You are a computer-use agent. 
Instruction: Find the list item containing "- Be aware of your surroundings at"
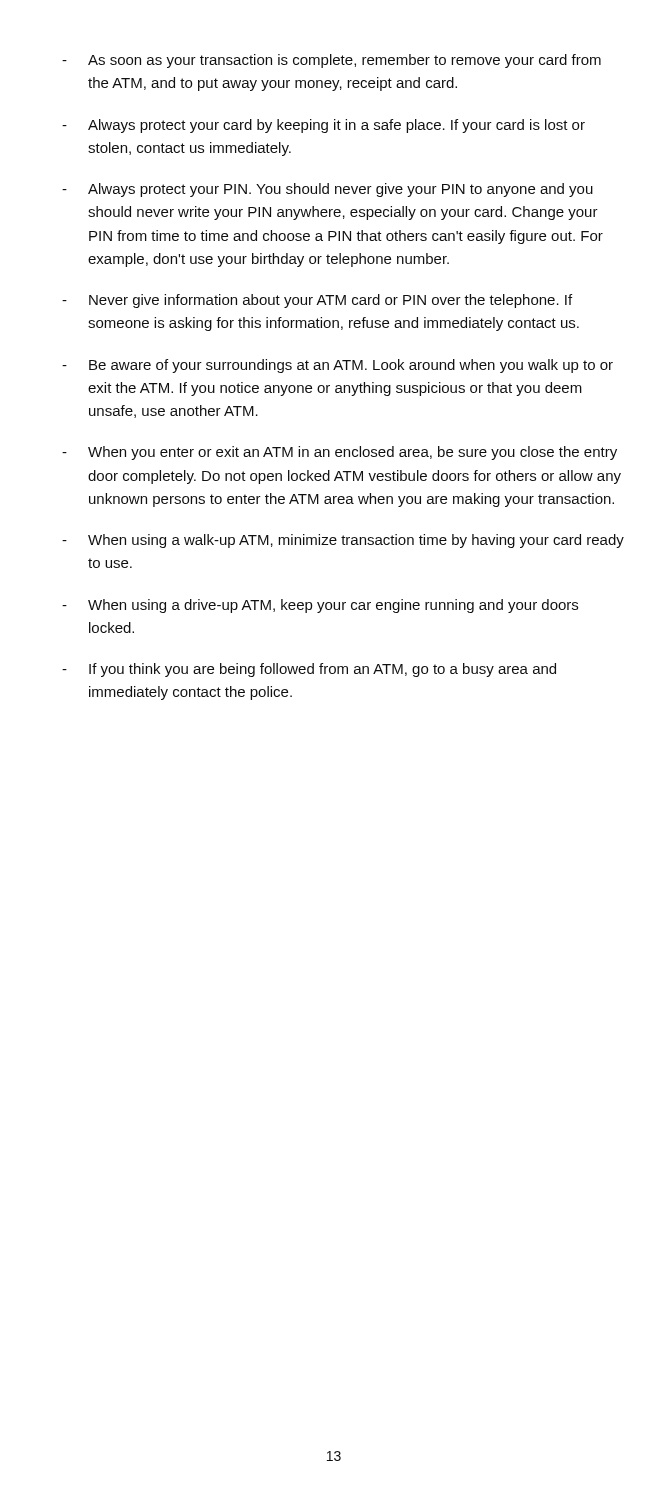pyautogui.click(x=344, y=387)
